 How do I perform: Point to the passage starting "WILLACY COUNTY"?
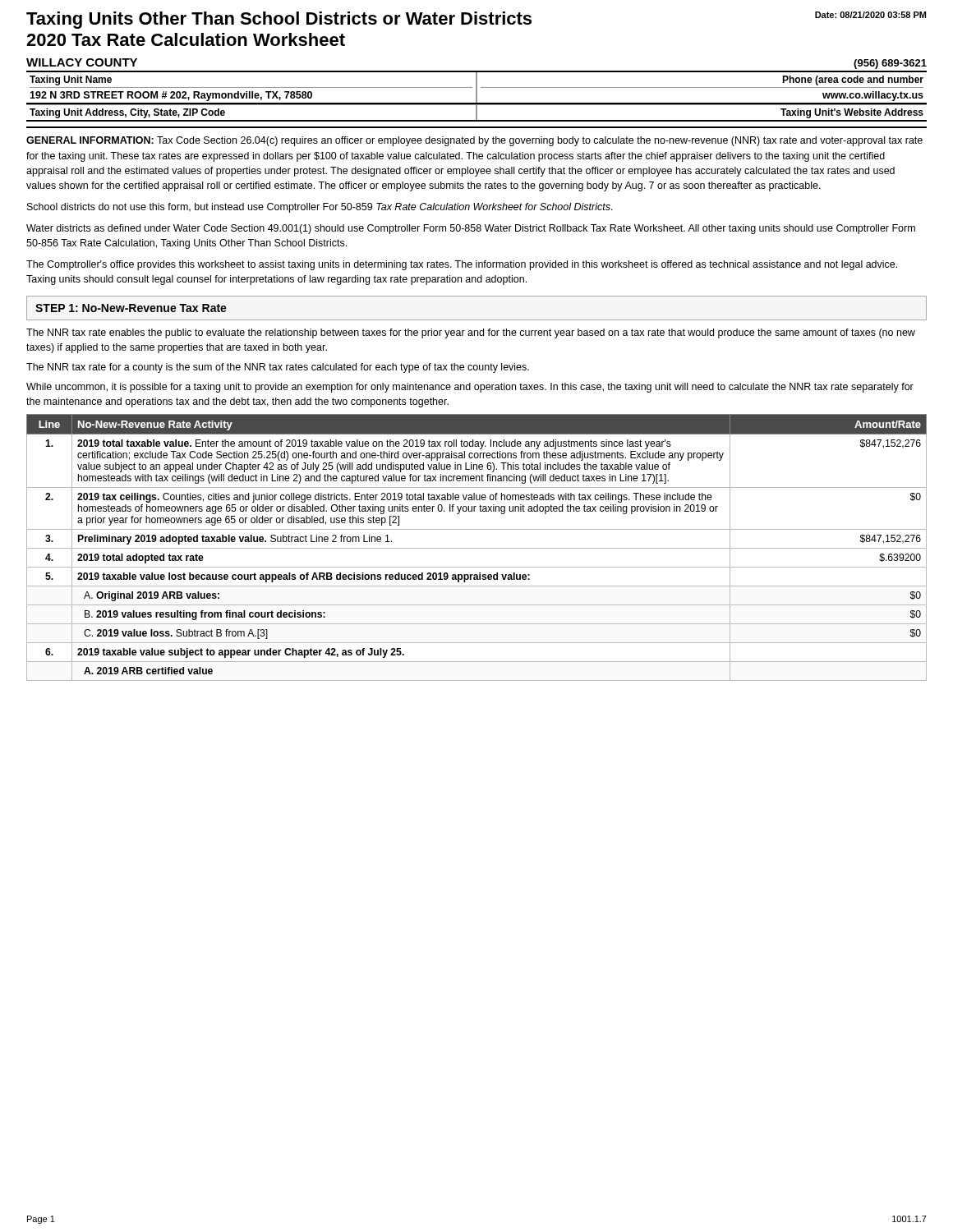coord(82,62)
